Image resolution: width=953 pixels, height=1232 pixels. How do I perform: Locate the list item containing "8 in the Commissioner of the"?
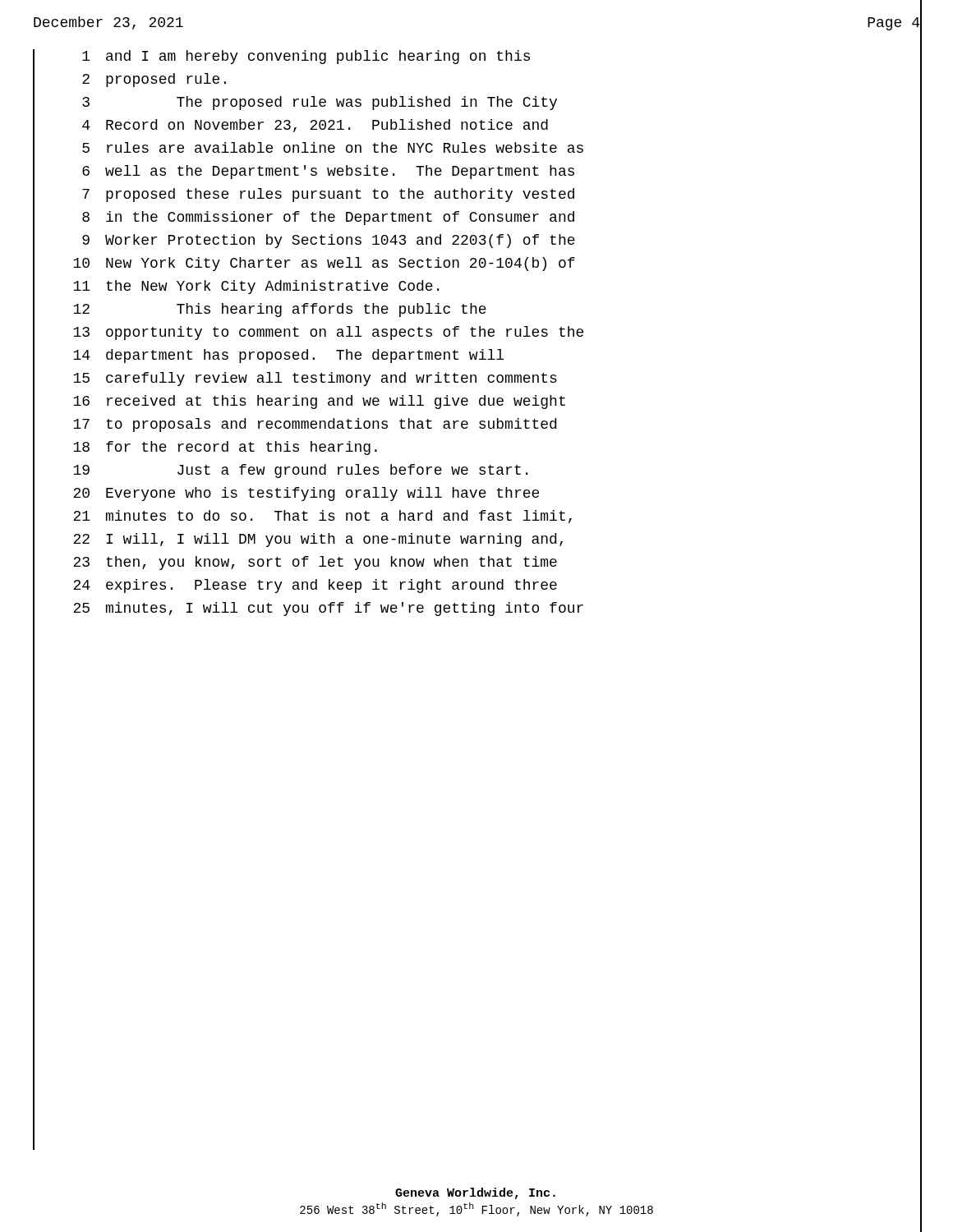476,218
